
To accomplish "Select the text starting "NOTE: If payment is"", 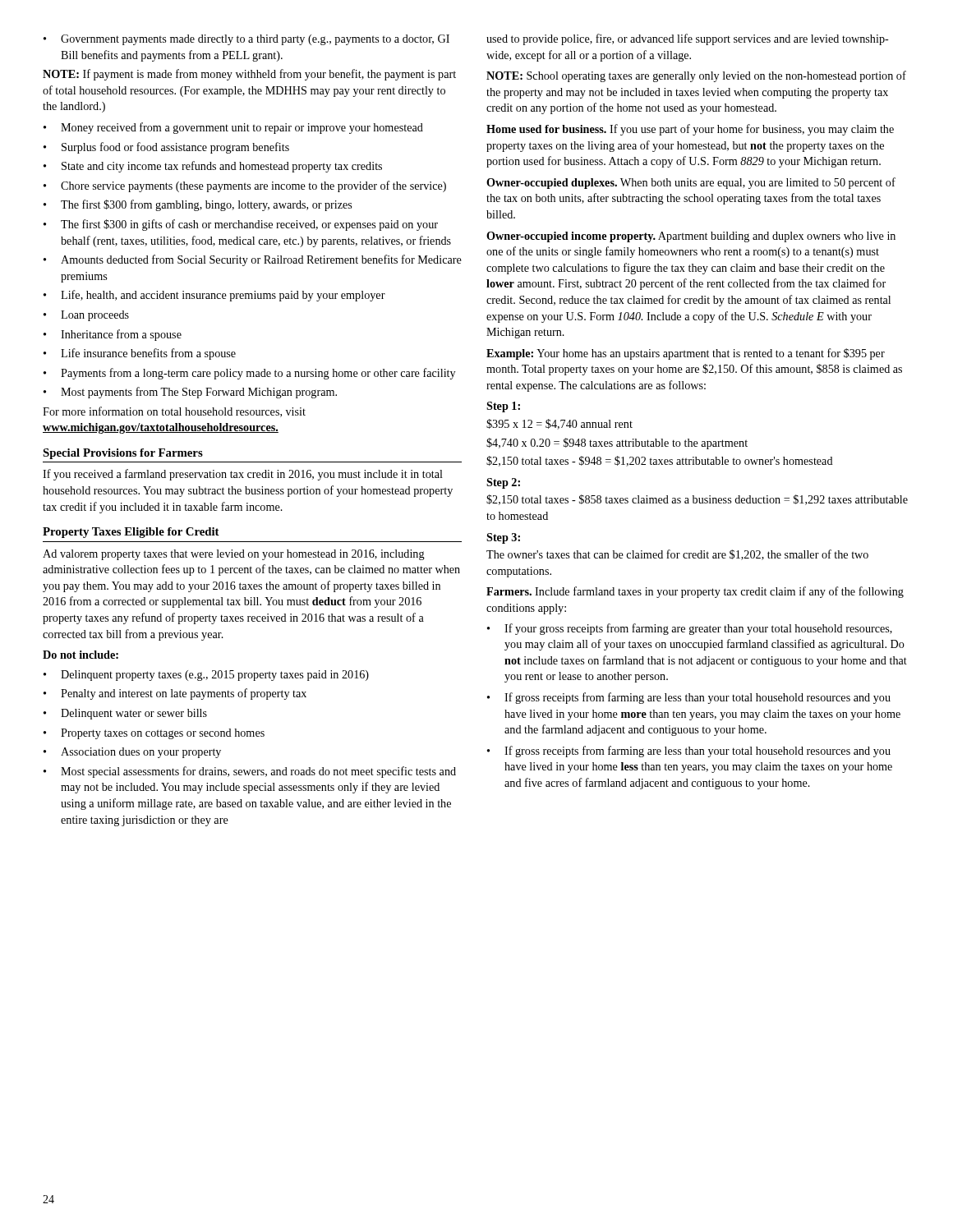I will (x=249, y=90).
